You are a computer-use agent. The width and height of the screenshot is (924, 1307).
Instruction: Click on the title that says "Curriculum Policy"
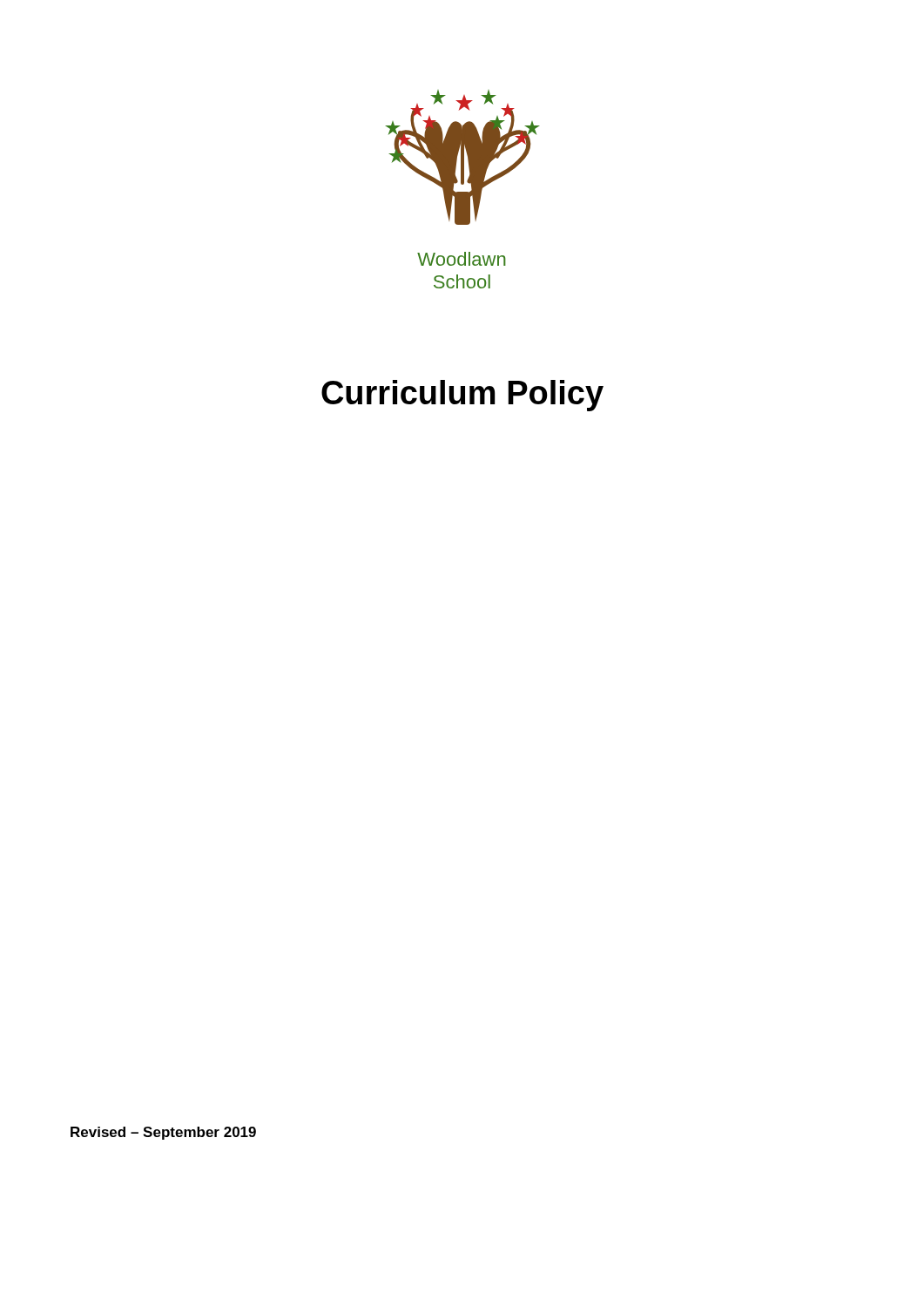tap(462, 393)
